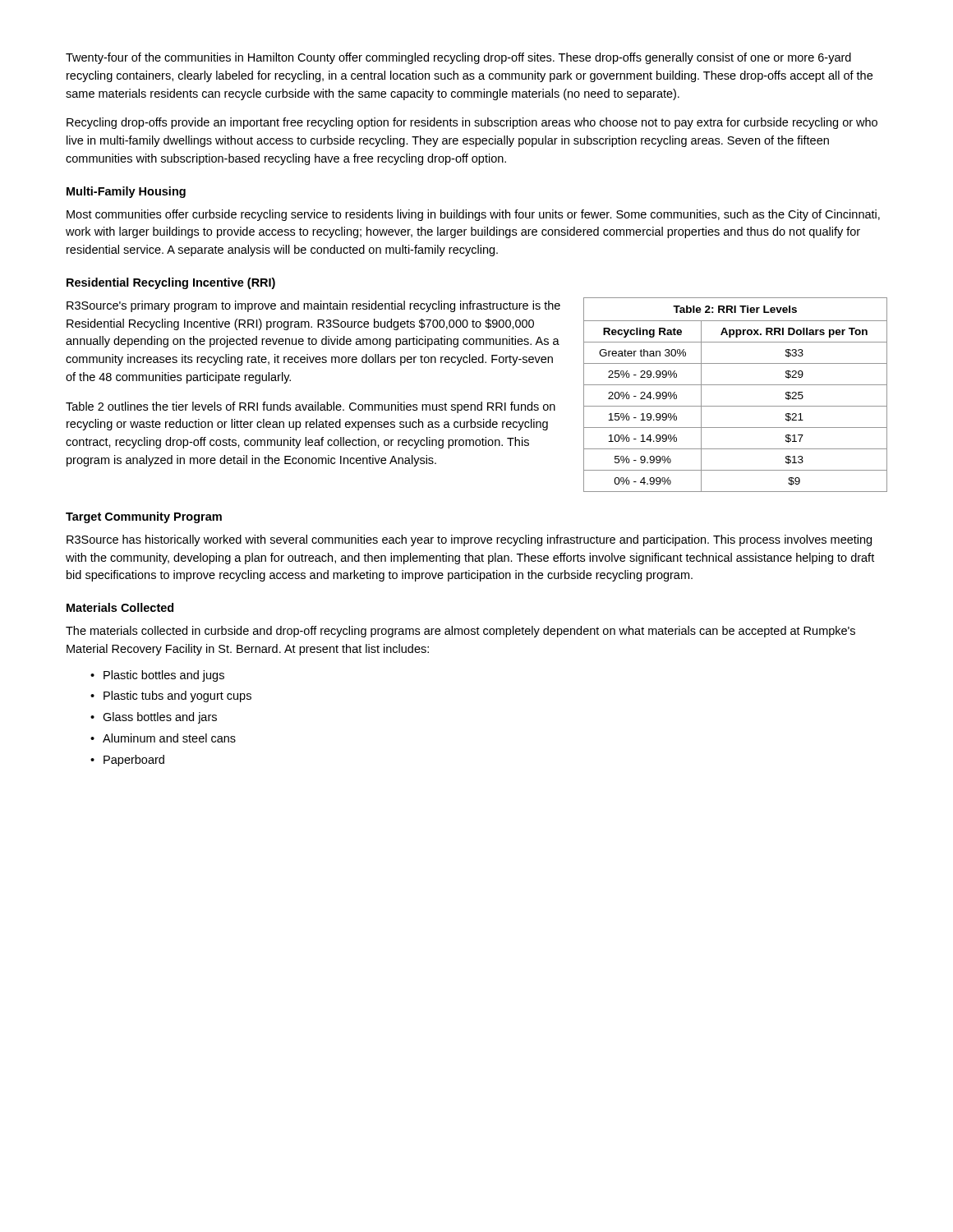Locate the section header that reads "Multi-Family Housing"
This screenshot has width=953, height=1232.
[126, 191]
